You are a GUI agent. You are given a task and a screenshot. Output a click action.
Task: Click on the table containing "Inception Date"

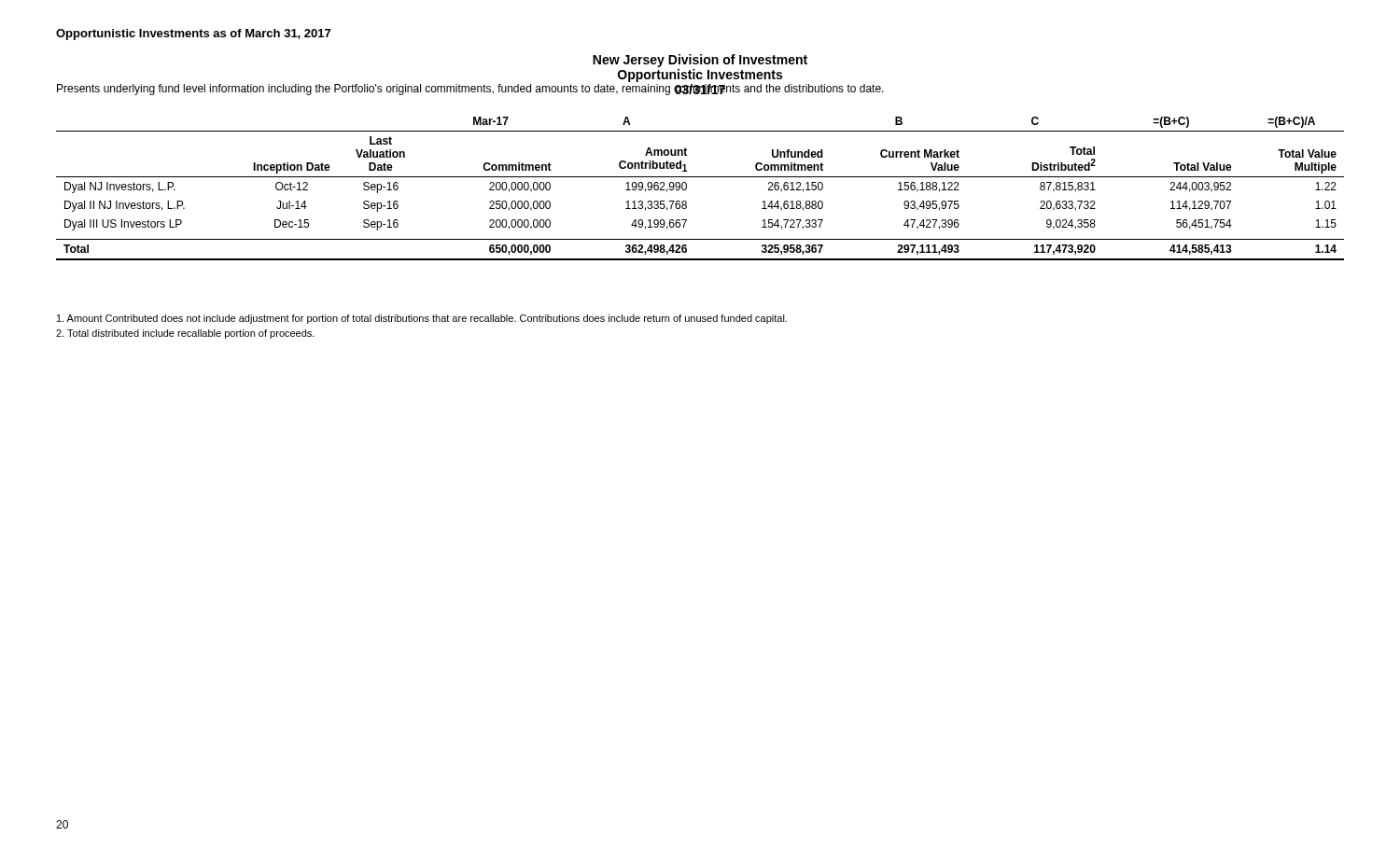click(700, 186)
